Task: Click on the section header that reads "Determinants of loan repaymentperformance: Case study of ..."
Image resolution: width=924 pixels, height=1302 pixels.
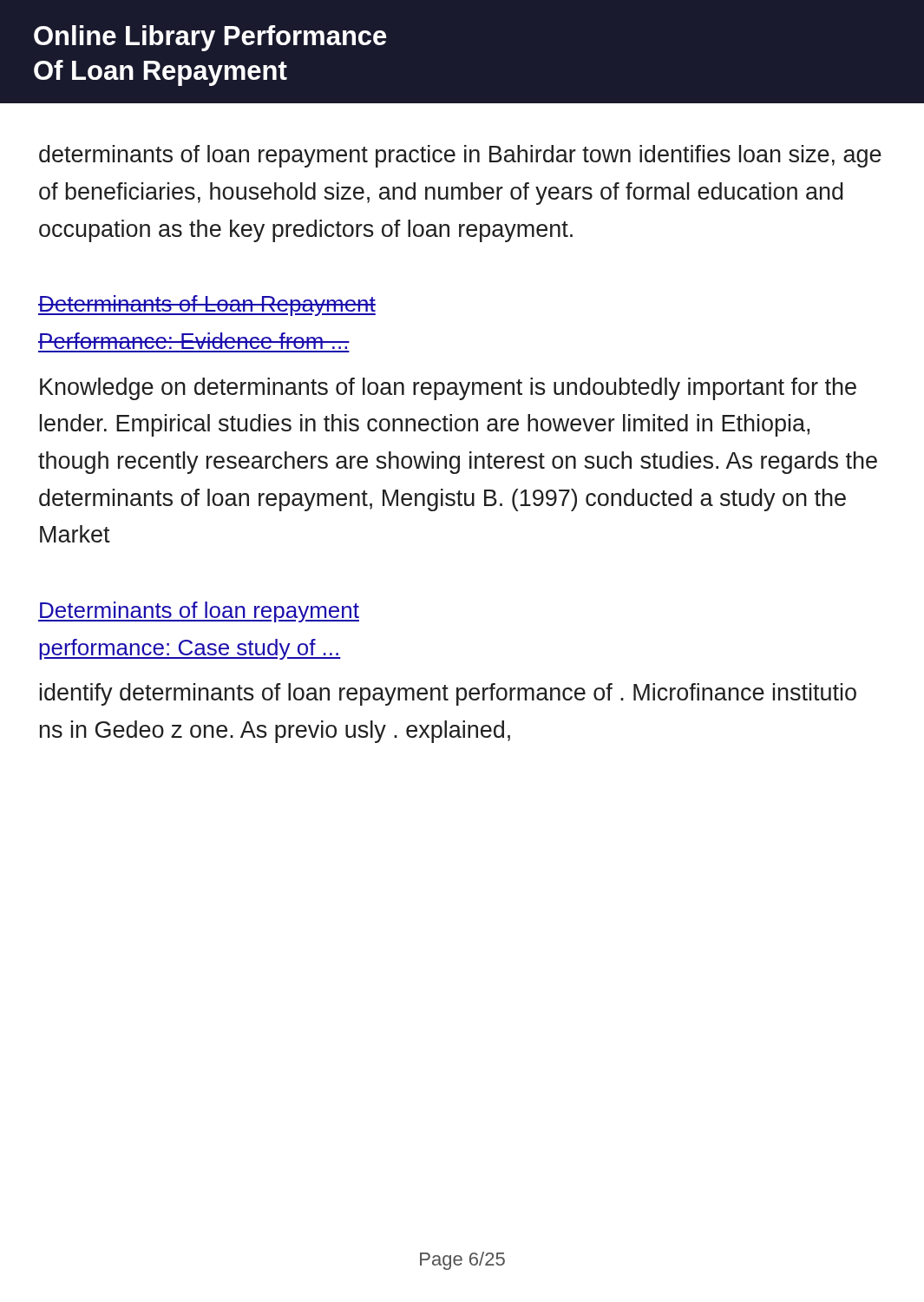Action: 199,629
